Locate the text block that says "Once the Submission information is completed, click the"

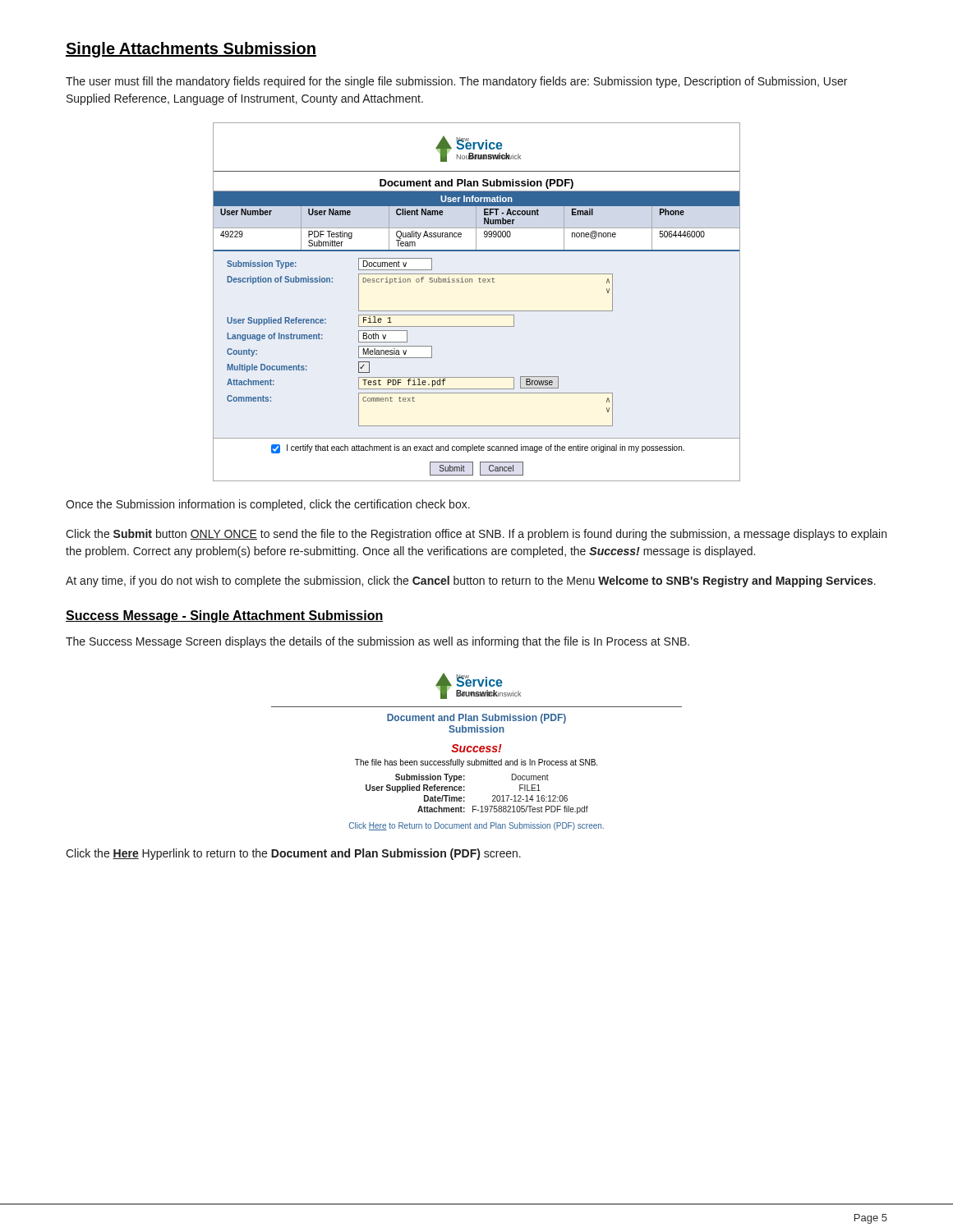268,504
